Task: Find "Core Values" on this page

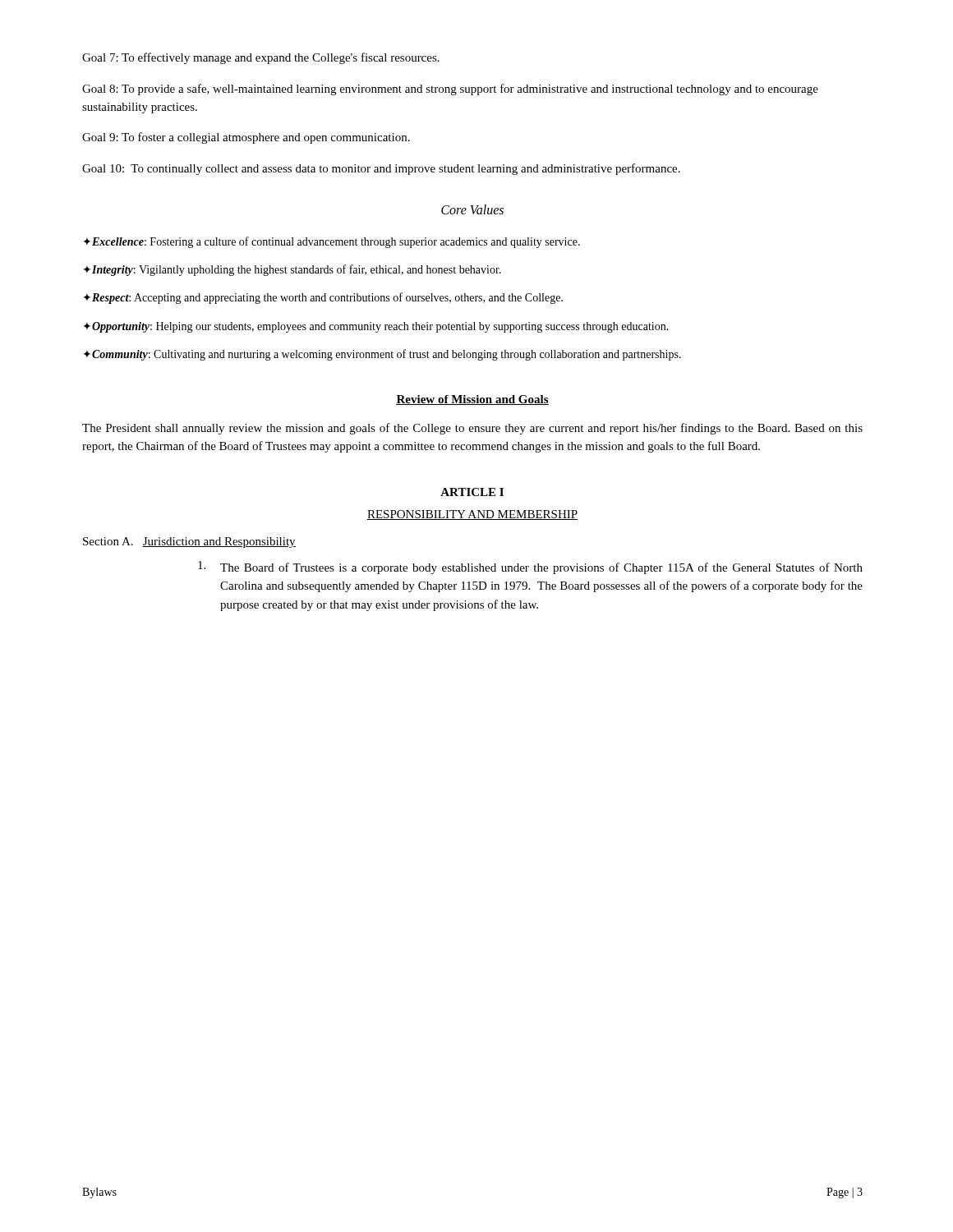Action: click(472, 210)
